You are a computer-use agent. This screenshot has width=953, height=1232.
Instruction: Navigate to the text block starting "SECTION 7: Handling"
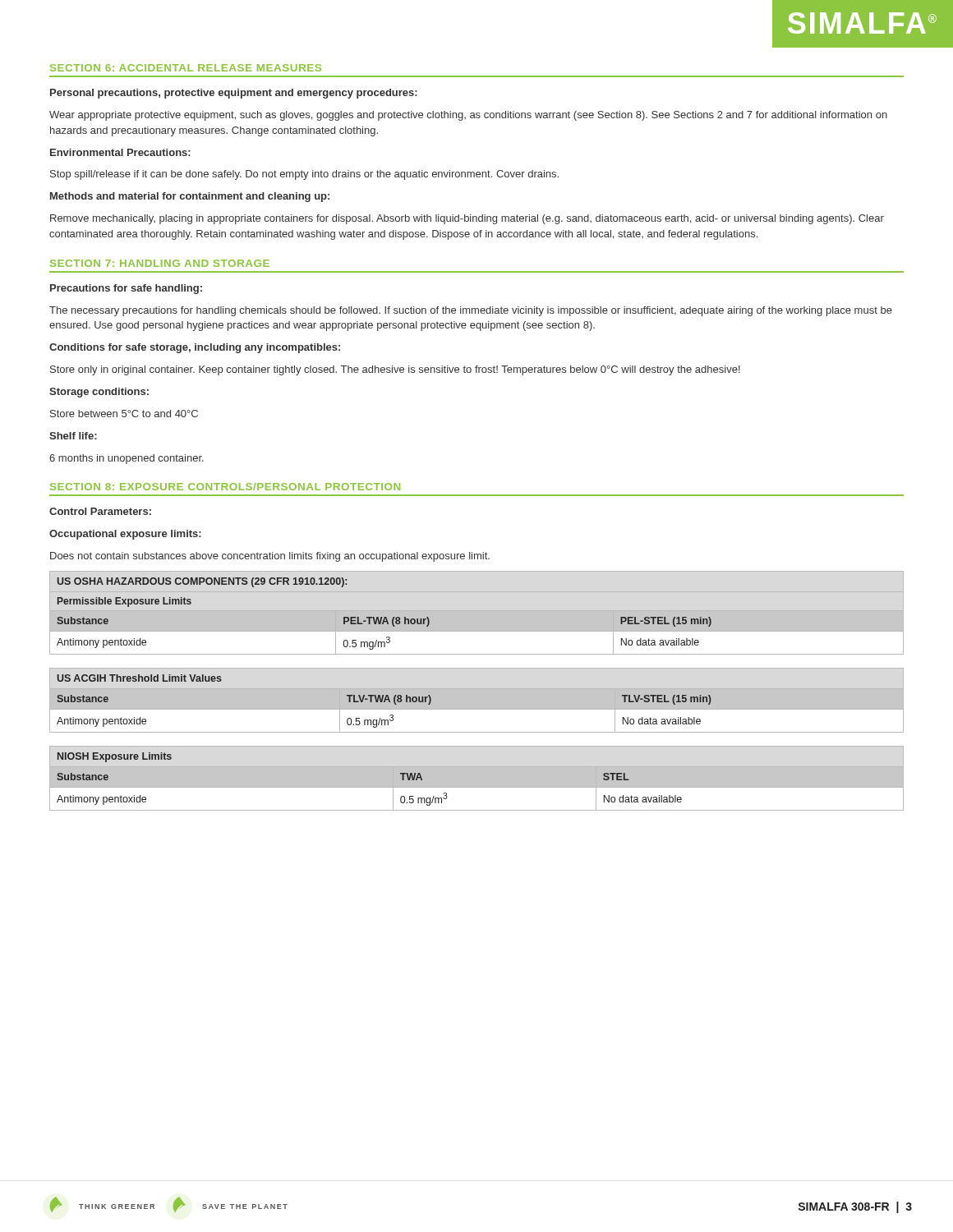[x=476, y=265]
